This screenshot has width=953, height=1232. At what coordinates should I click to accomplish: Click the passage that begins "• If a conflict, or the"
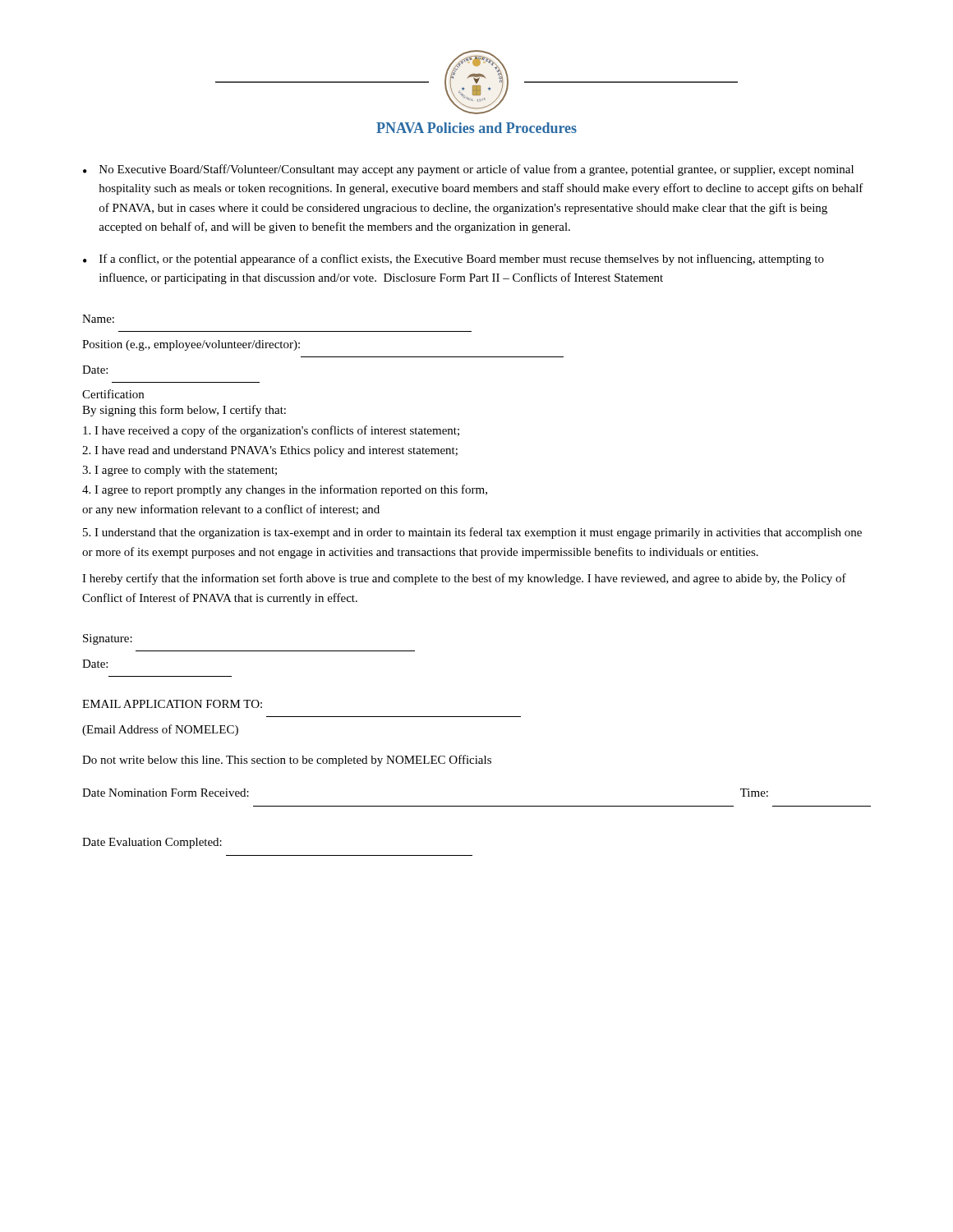tap(476, 269)
